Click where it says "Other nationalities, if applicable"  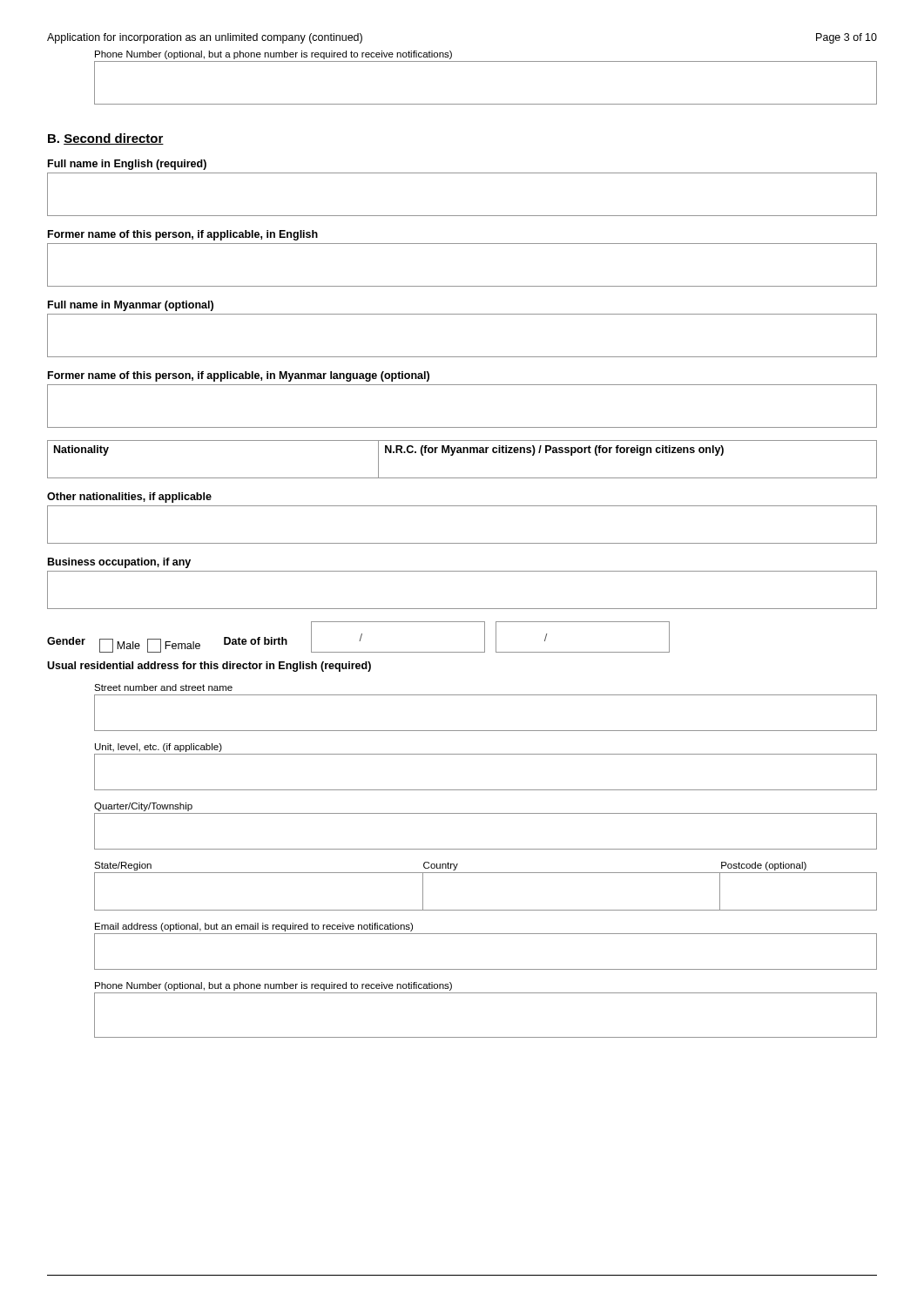pyautogui.click(x=129, y=497)
